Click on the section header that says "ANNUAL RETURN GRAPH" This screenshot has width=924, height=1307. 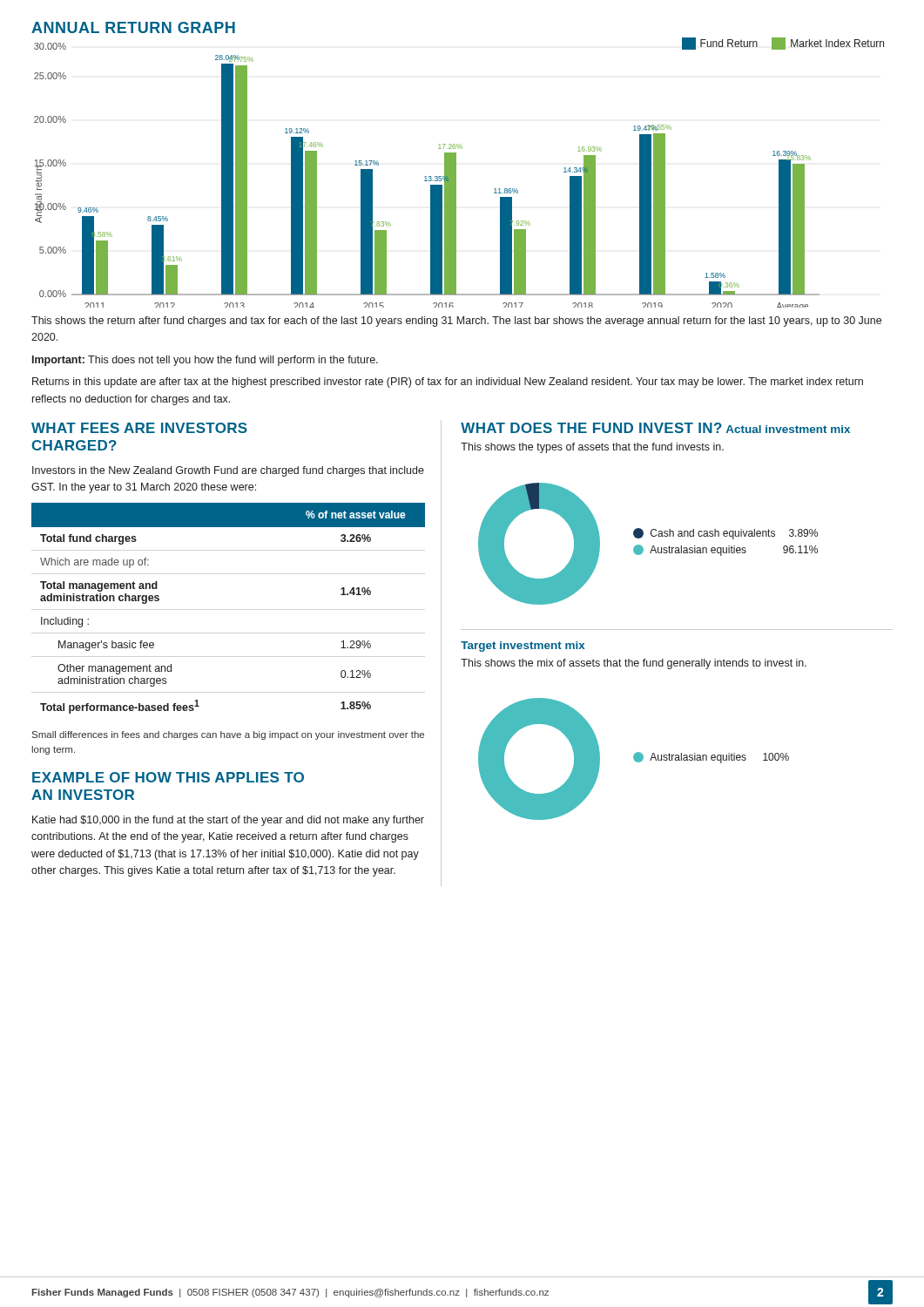[134, 28]
